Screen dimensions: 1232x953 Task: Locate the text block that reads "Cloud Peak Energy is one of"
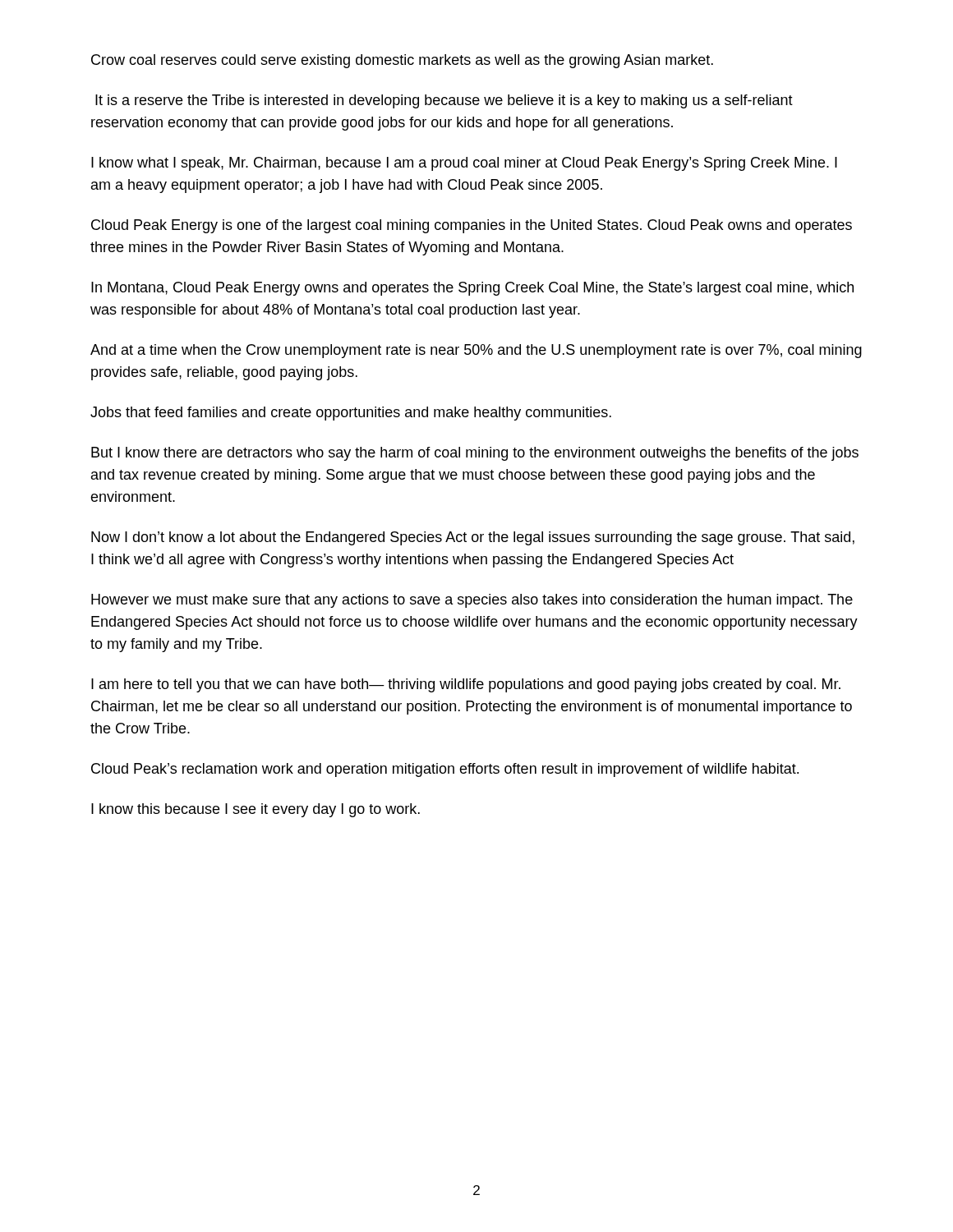point(471,236)
